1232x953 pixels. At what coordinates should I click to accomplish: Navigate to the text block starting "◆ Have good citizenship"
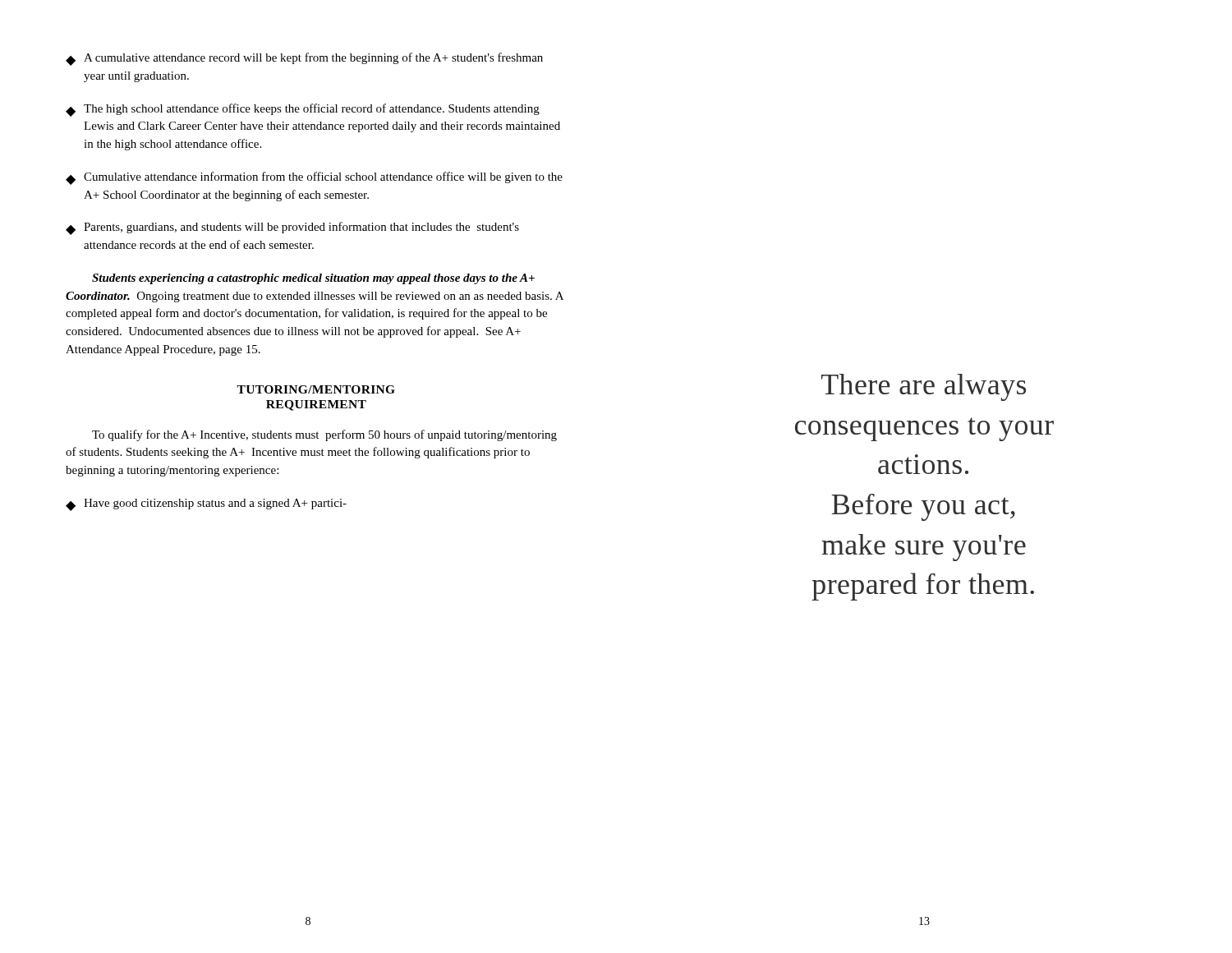tap(316, 504)
